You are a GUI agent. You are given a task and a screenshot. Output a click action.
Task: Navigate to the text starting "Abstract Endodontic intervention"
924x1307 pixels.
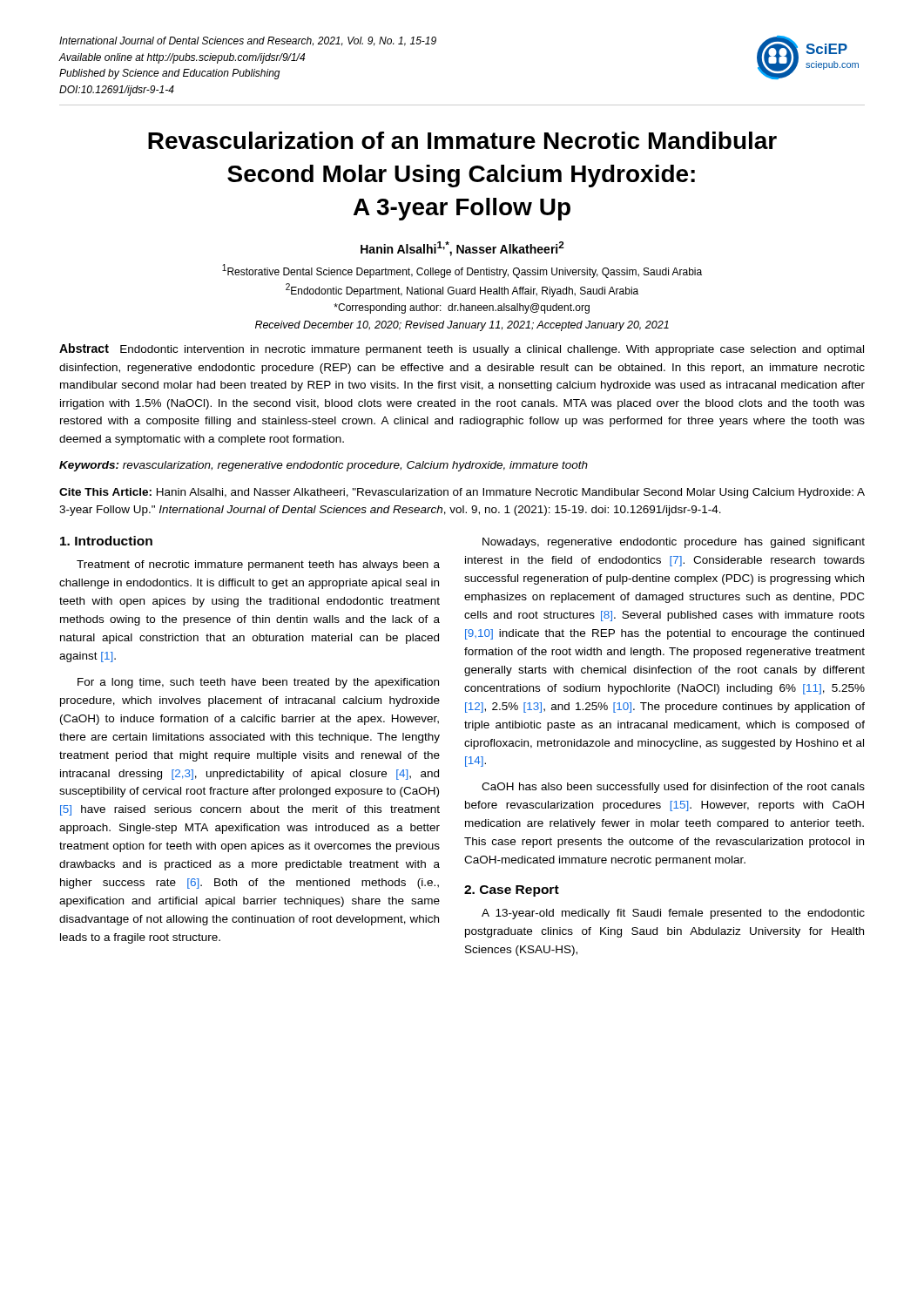[462, 393]
